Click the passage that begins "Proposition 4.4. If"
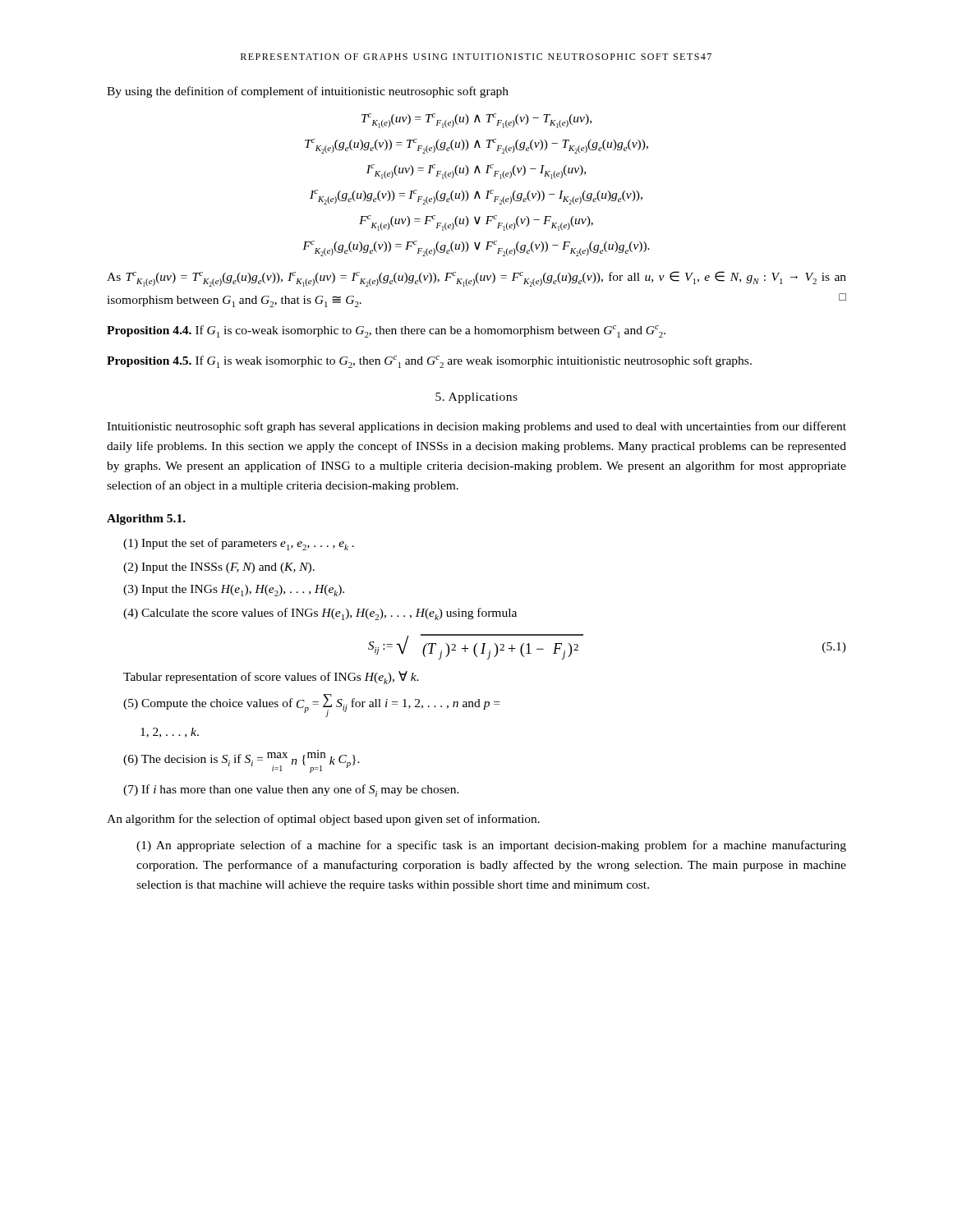The width and height of the screenshot is (953, 1232). pyautogui.click(x=387, y=330)
